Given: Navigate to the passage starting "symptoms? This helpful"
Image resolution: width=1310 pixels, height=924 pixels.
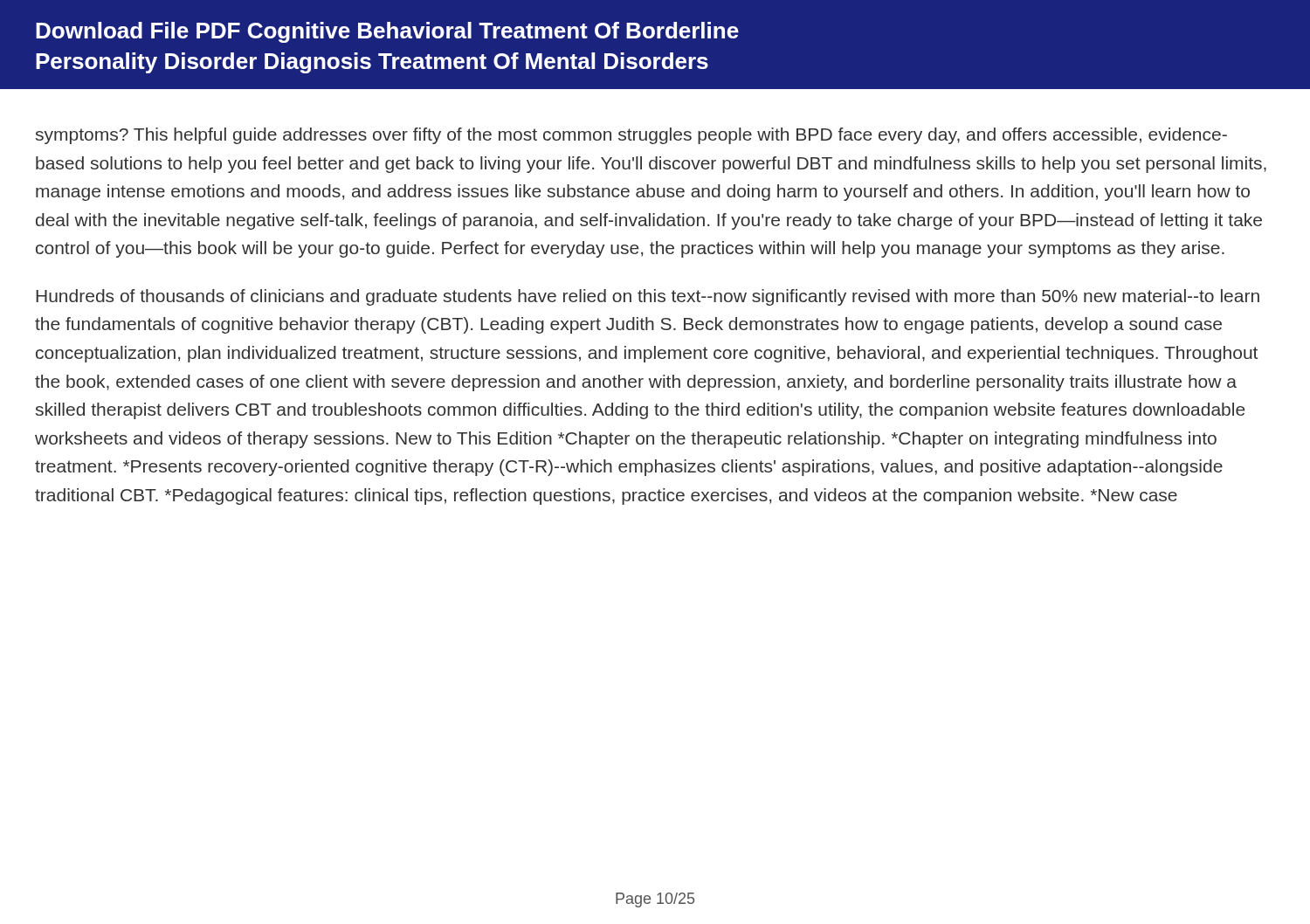Looking at the screenshot, I should (x=651, y=191).
